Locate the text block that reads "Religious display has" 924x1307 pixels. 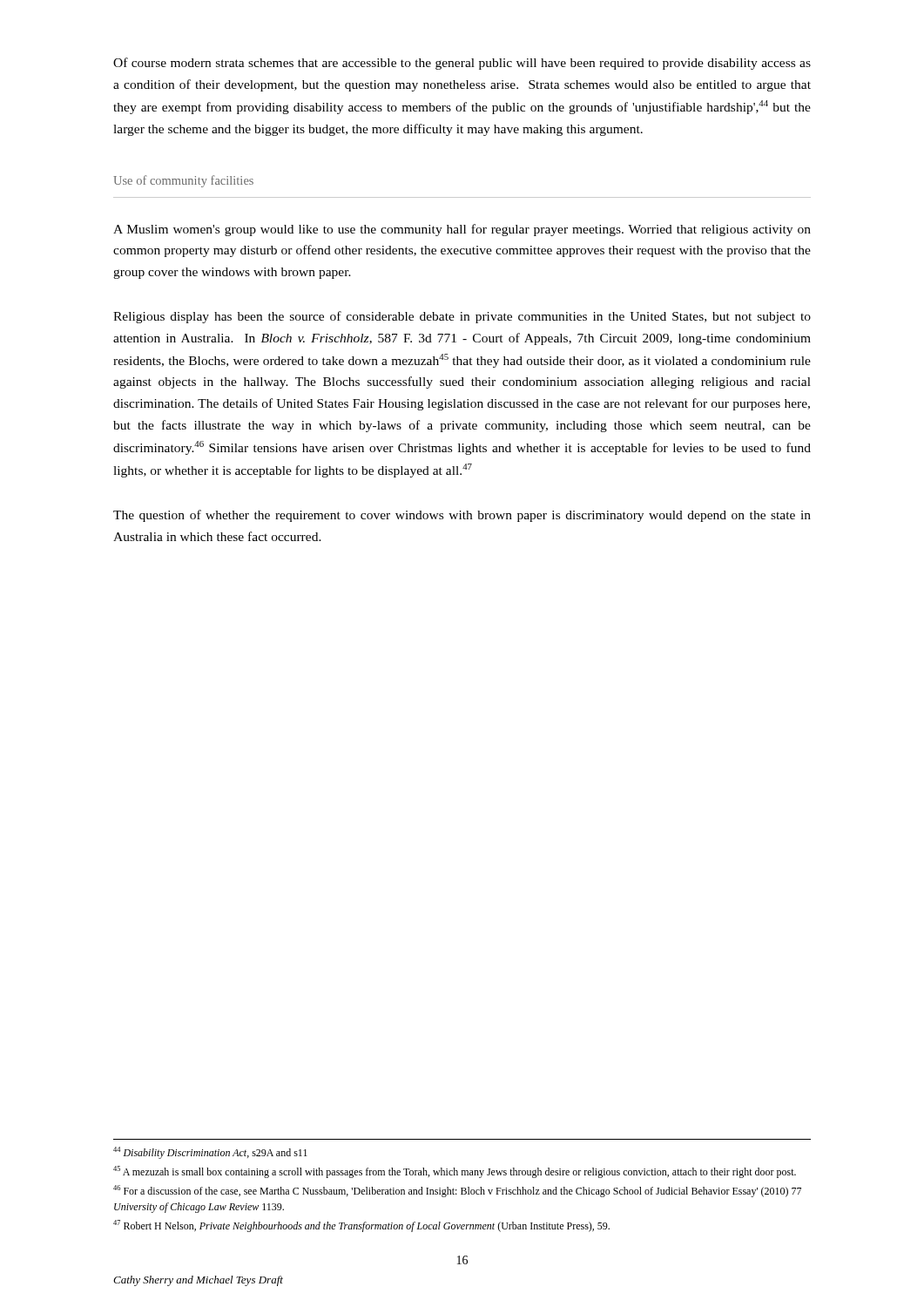(462, 393)
